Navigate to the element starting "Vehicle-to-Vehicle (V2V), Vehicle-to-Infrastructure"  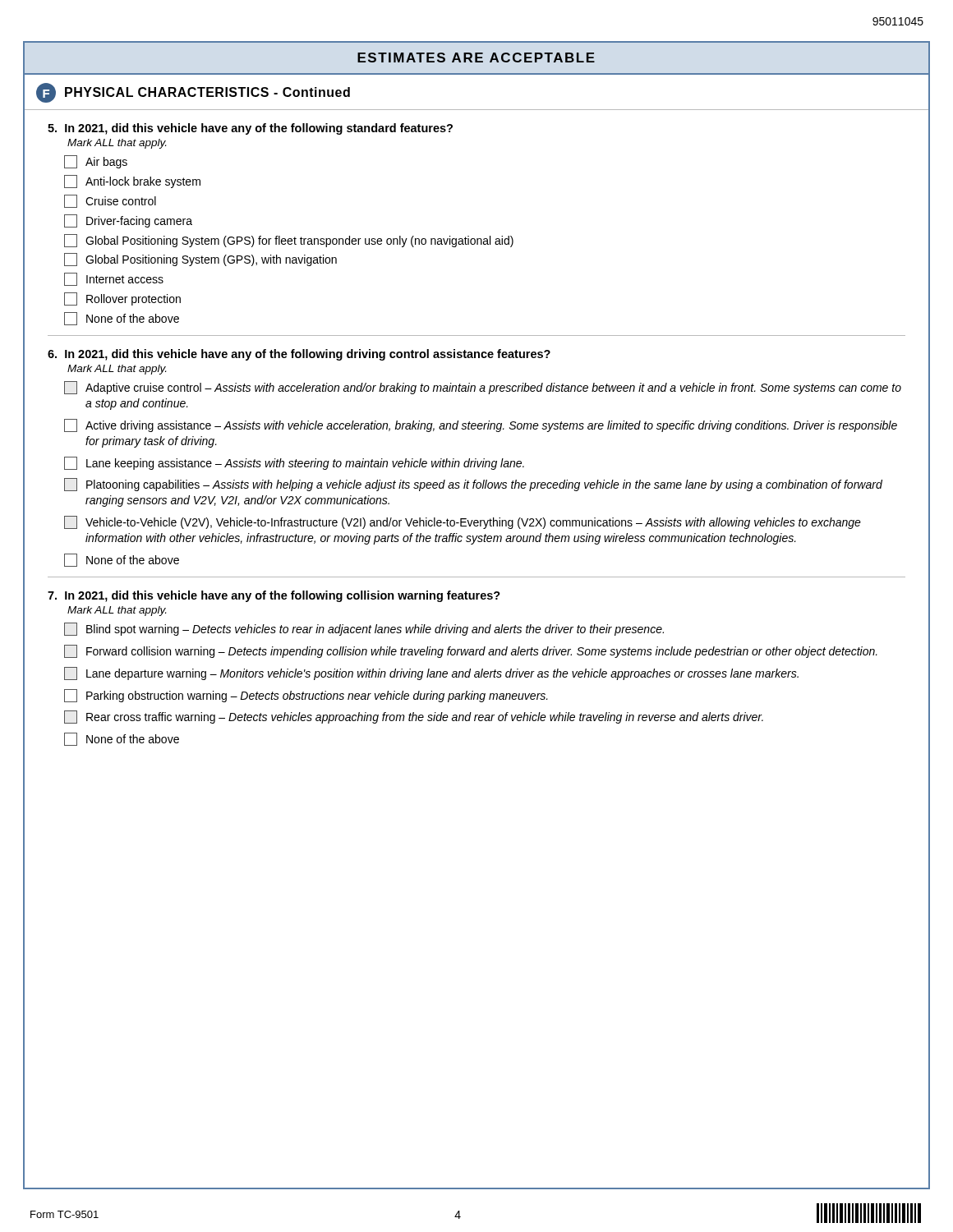coord(485,531)
